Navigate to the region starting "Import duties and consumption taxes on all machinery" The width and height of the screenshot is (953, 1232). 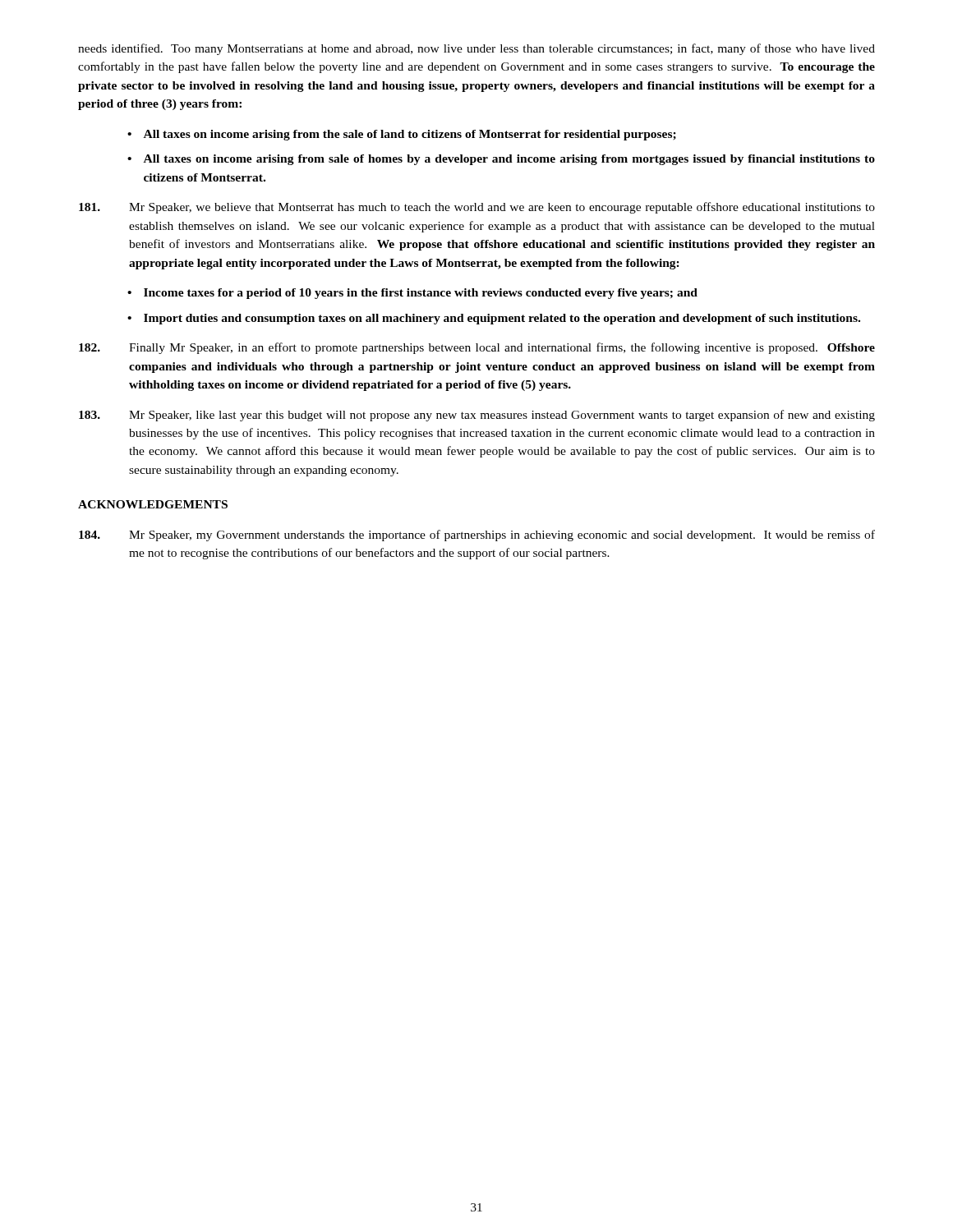pos(502,318)
